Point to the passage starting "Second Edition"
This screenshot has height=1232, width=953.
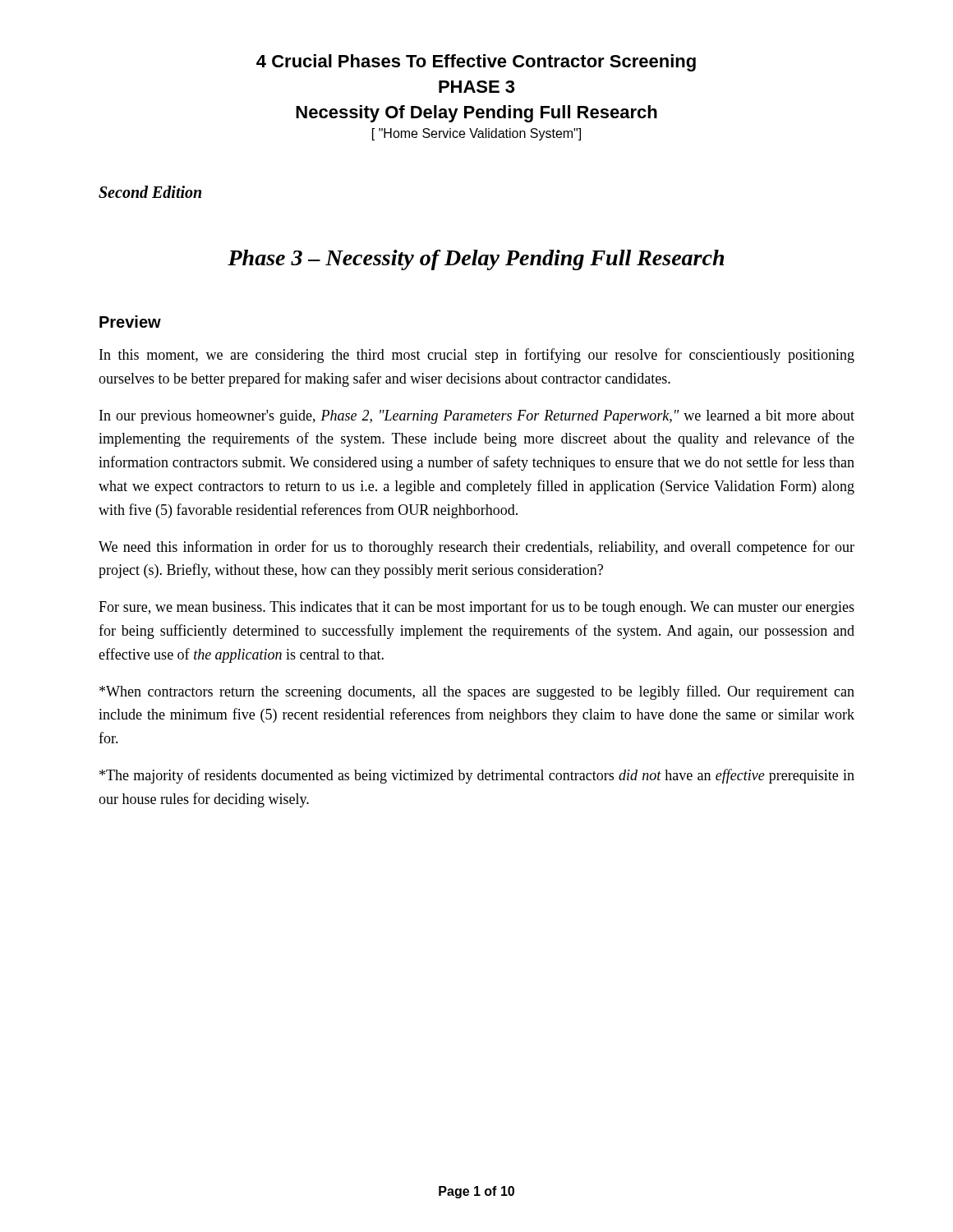tap(150, 192)
